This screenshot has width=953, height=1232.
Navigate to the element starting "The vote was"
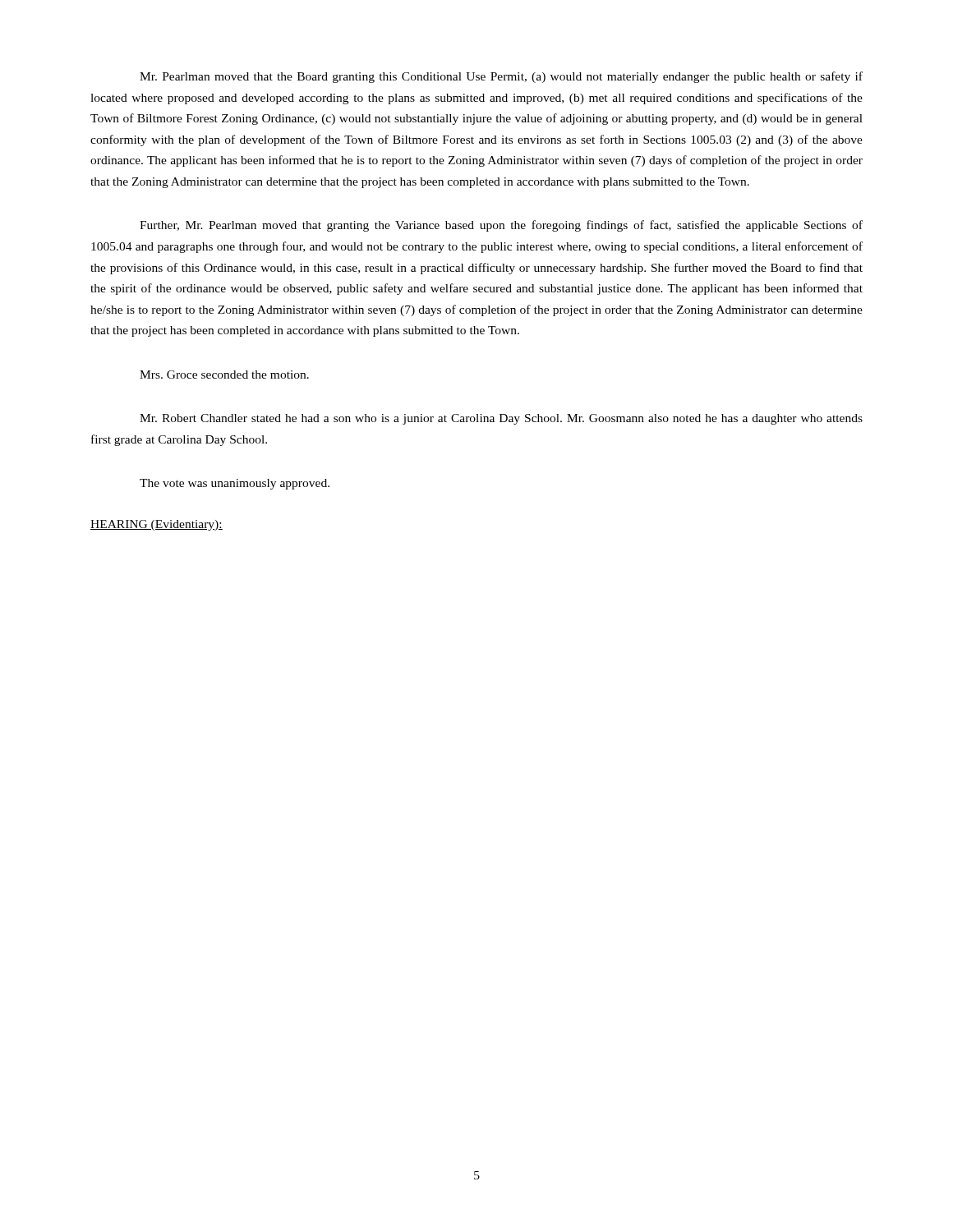click(x=235, y=483)
